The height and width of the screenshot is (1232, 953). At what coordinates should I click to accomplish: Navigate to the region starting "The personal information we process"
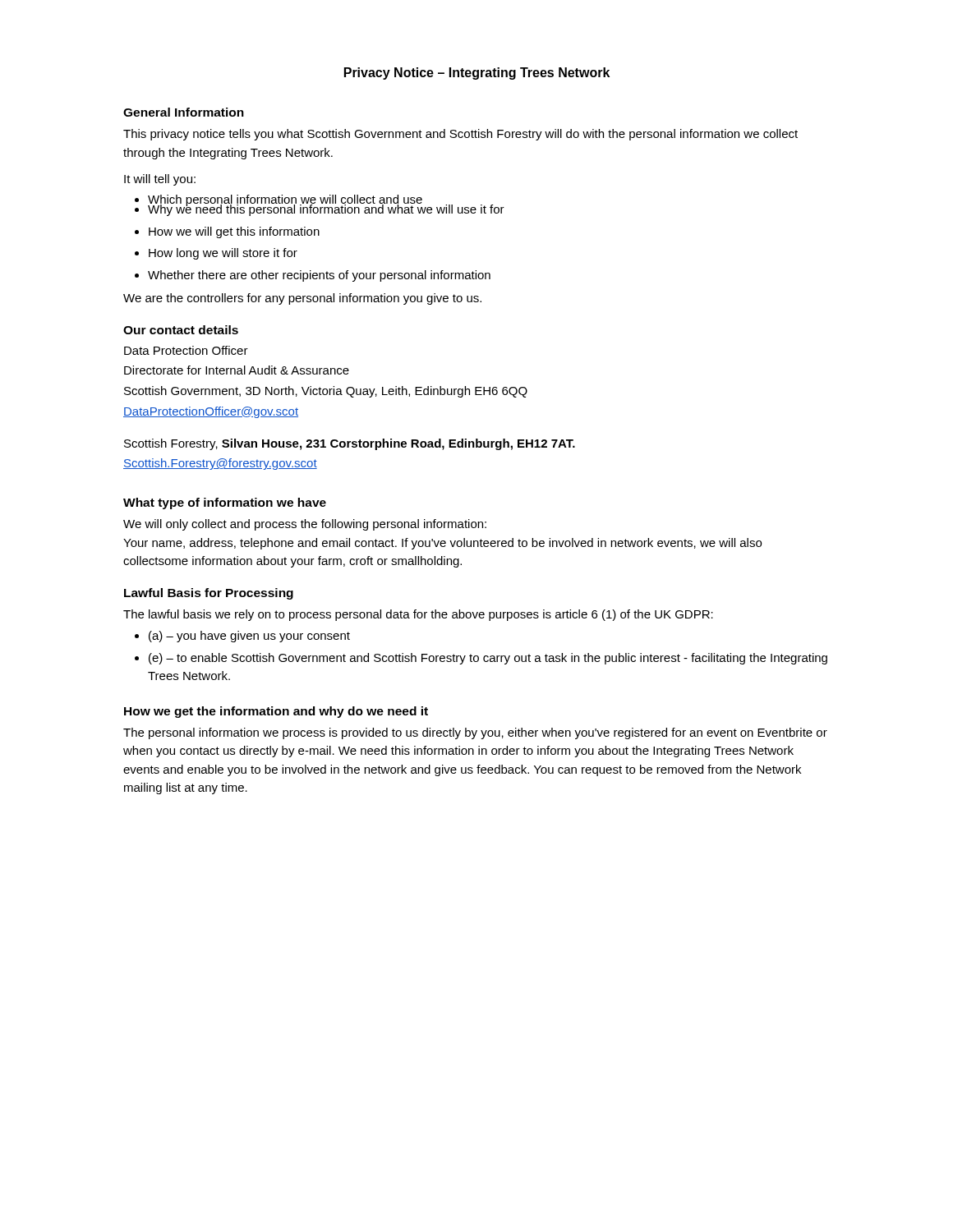tap(475, 760)
